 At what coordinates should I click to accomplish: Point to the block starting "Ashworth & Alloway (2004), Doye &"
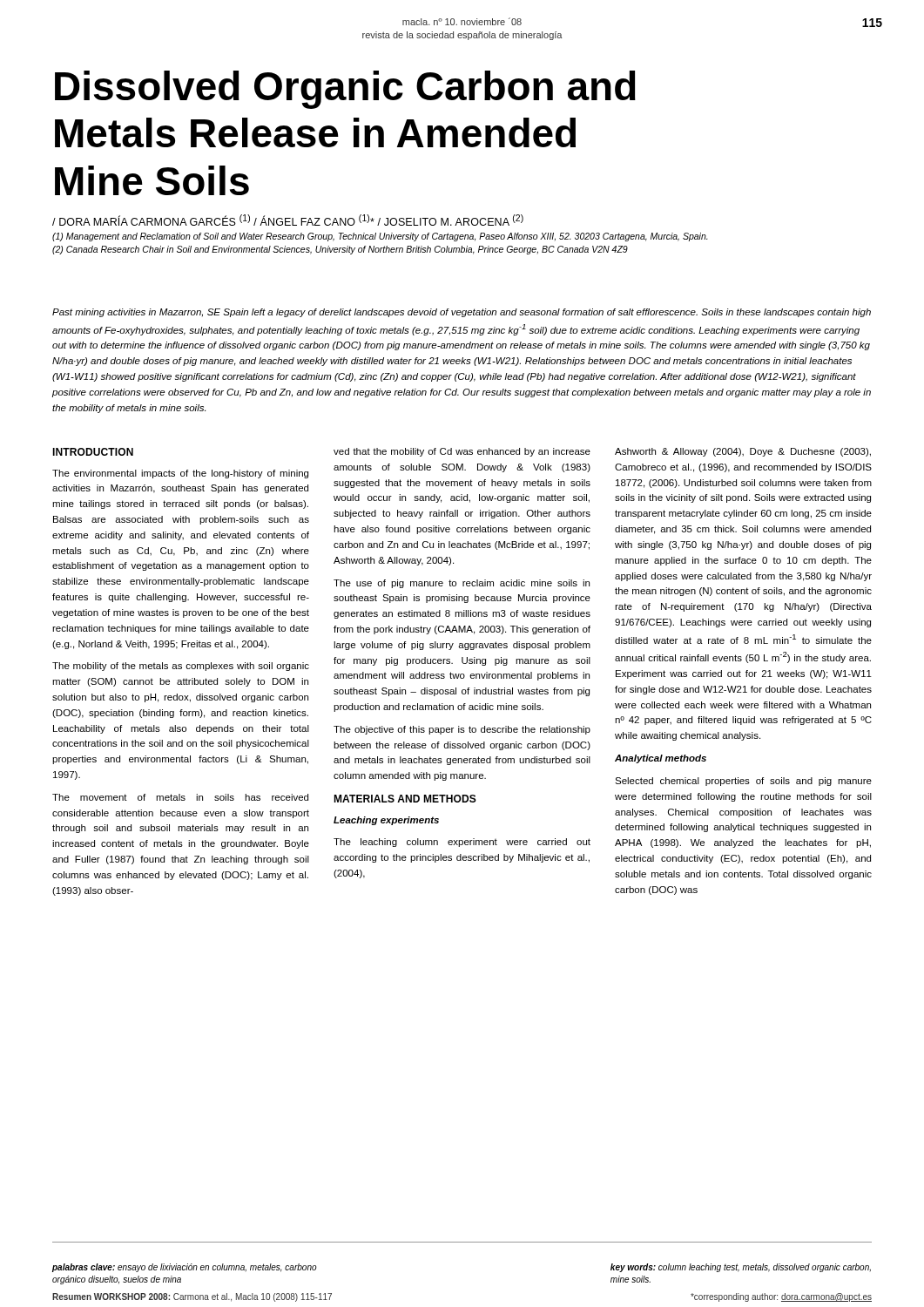pos(743,594)
